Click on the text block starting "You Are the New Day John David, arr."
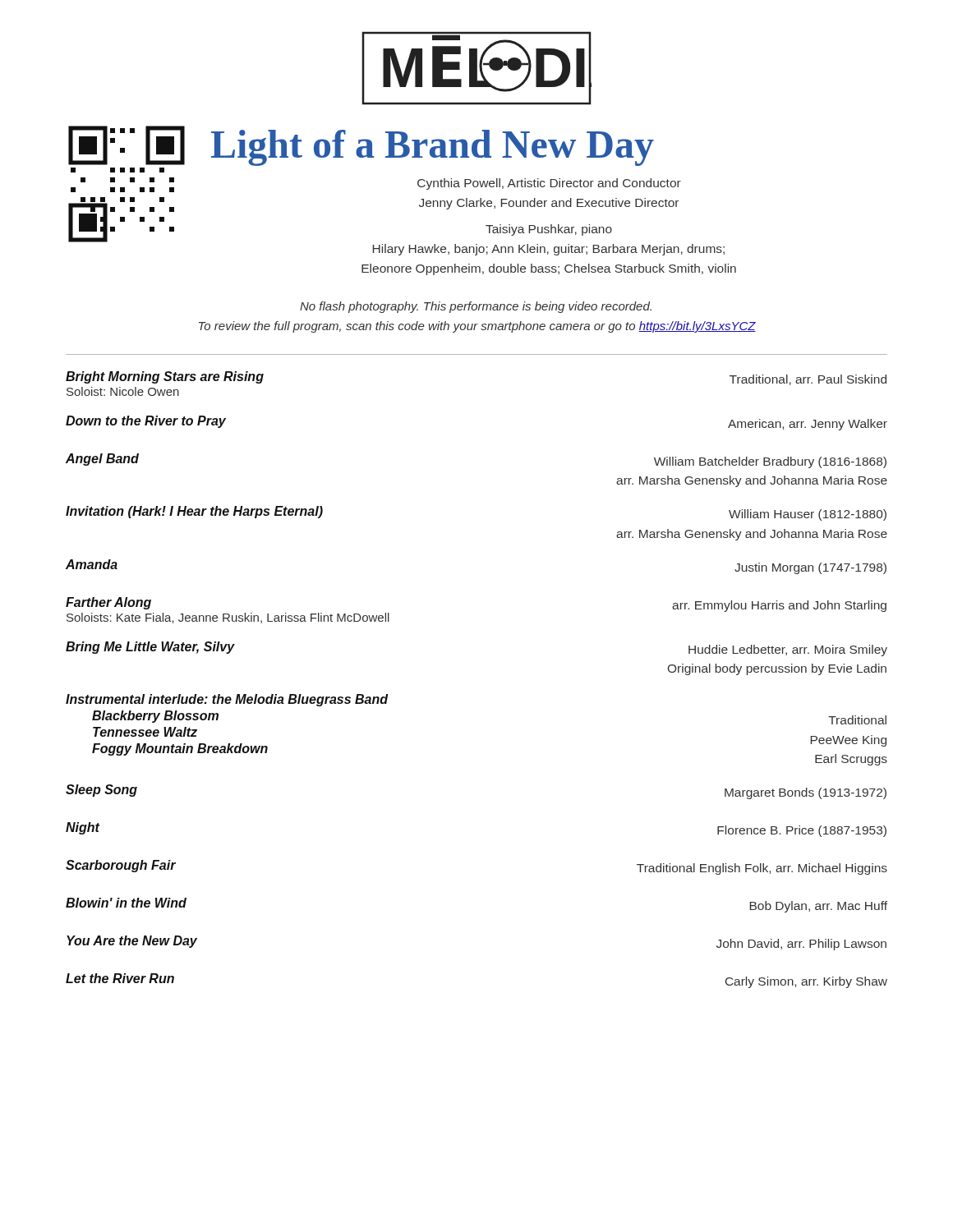This screenshot has height=1232, width=953. point(134,942)
